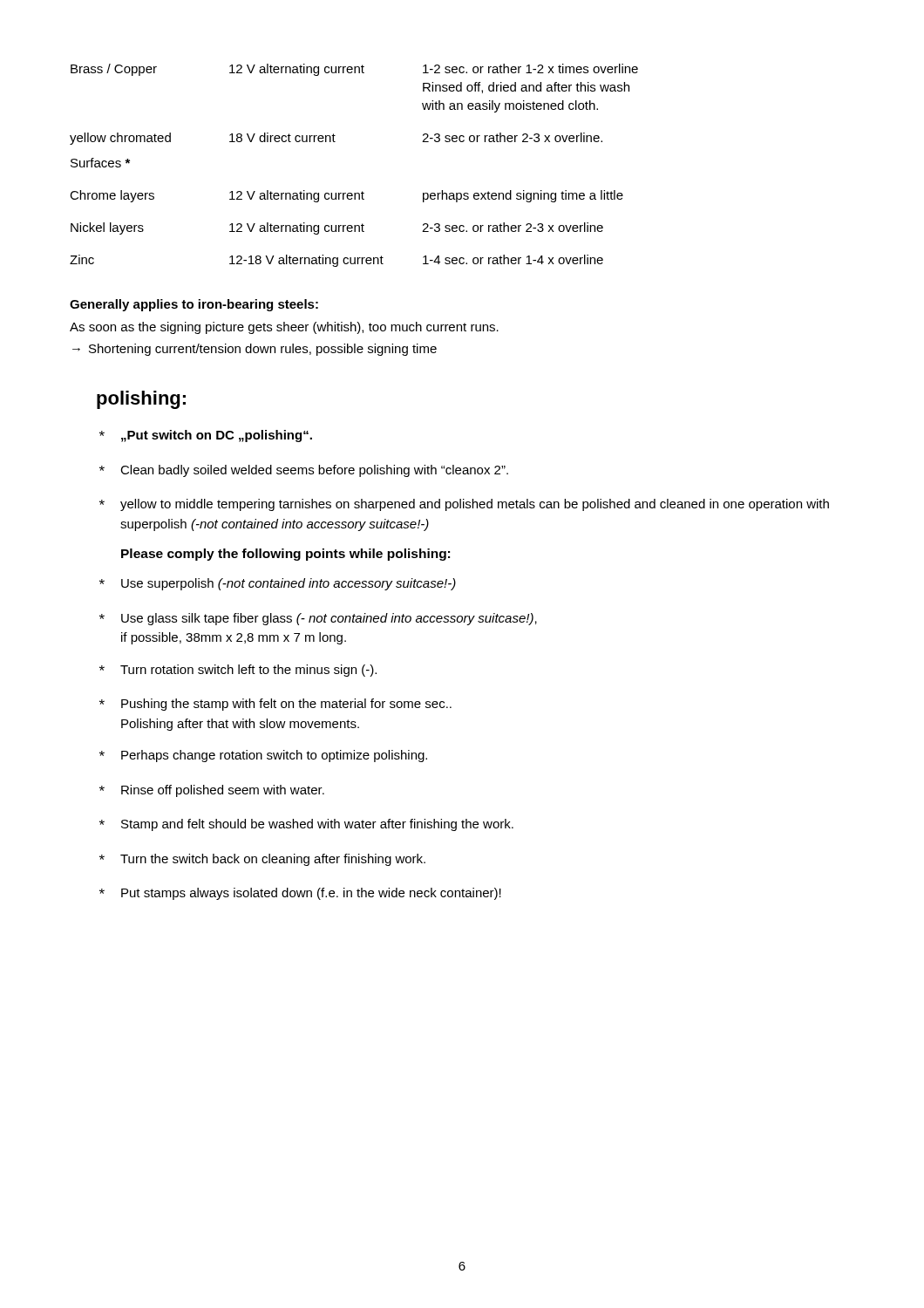Navigate to the text starting "* Use glass silk tape fiber glass"
The image size is (924, 1308).
coord(462,628)
